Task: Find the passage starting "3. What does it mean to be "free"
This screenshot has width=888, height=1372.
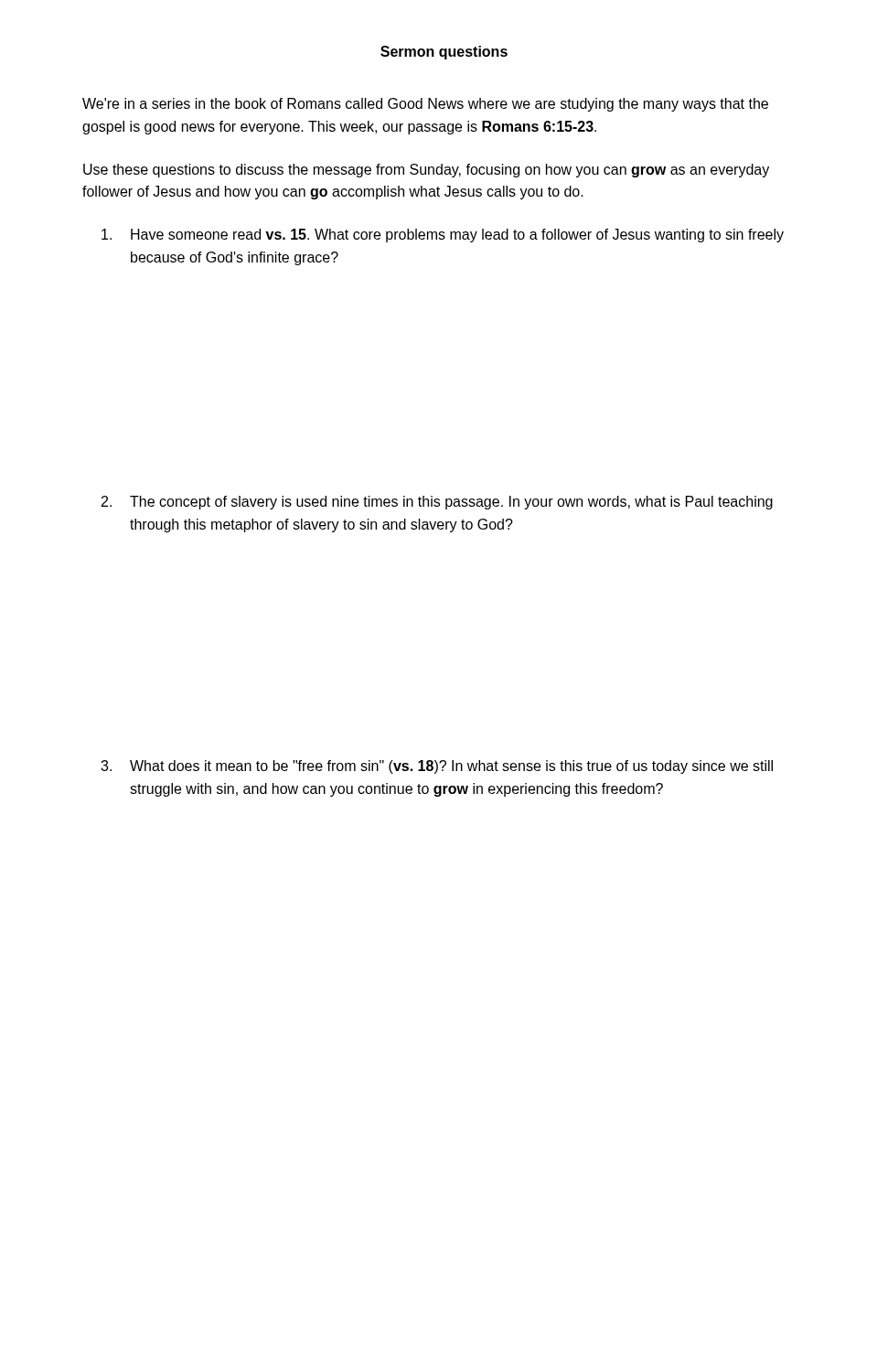Action: point(453,779)
